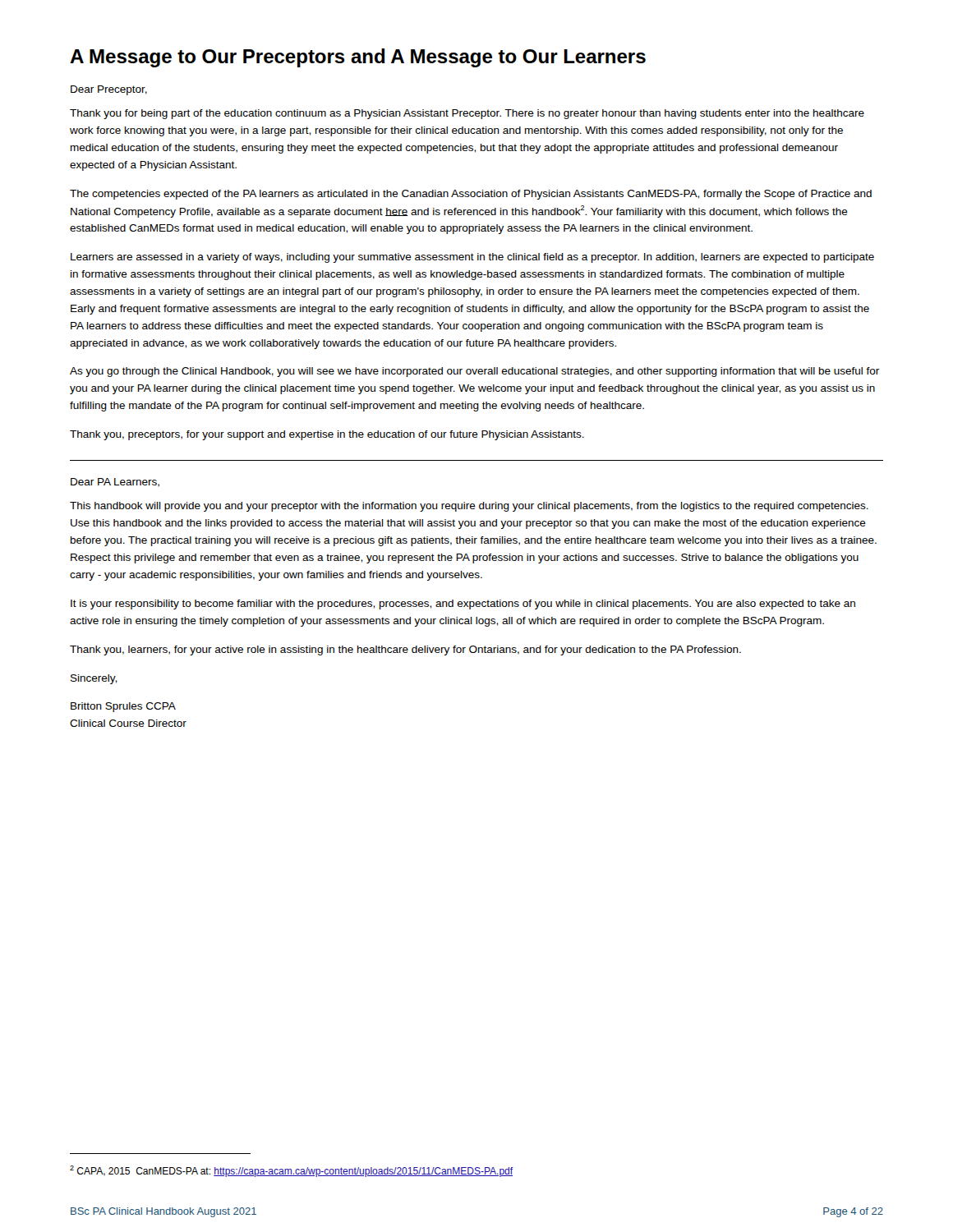
Task: Locate the element starting "A Message to Our"
Action: [x=476, y=57]
